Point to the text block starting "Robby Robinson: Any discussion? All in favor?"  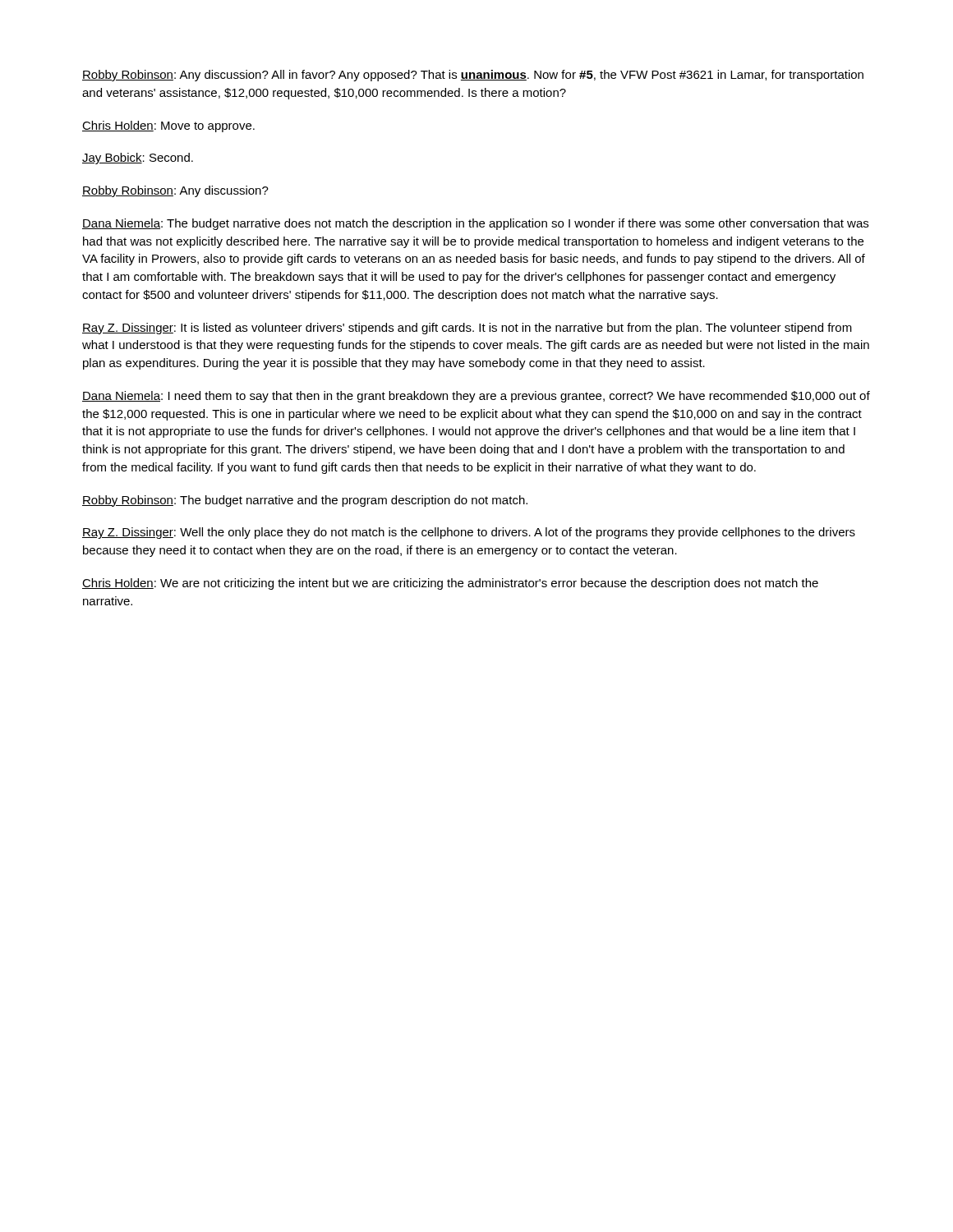click(473, 83)
